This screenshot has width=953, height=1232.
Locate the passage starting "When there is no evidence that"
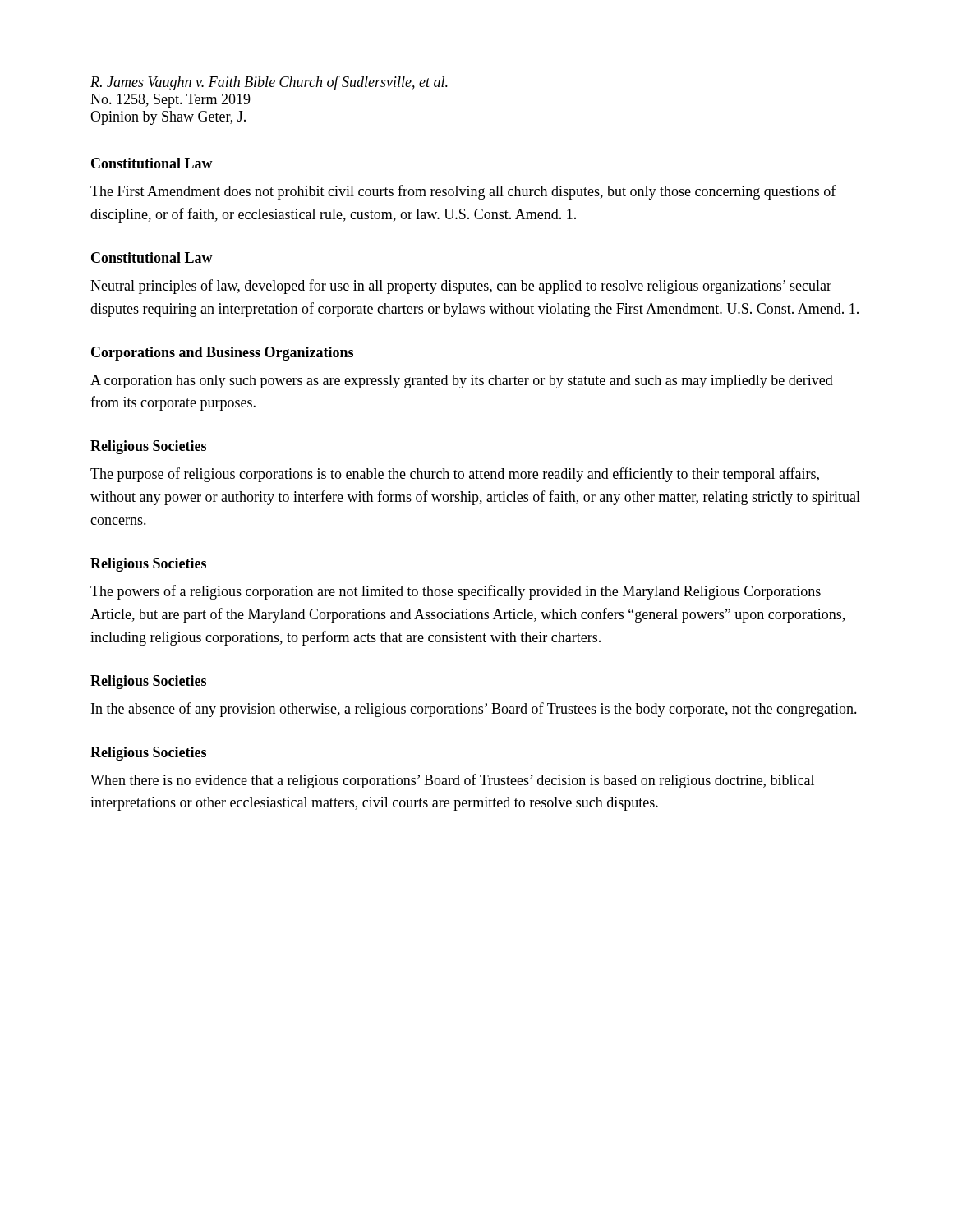pos(452,791)
